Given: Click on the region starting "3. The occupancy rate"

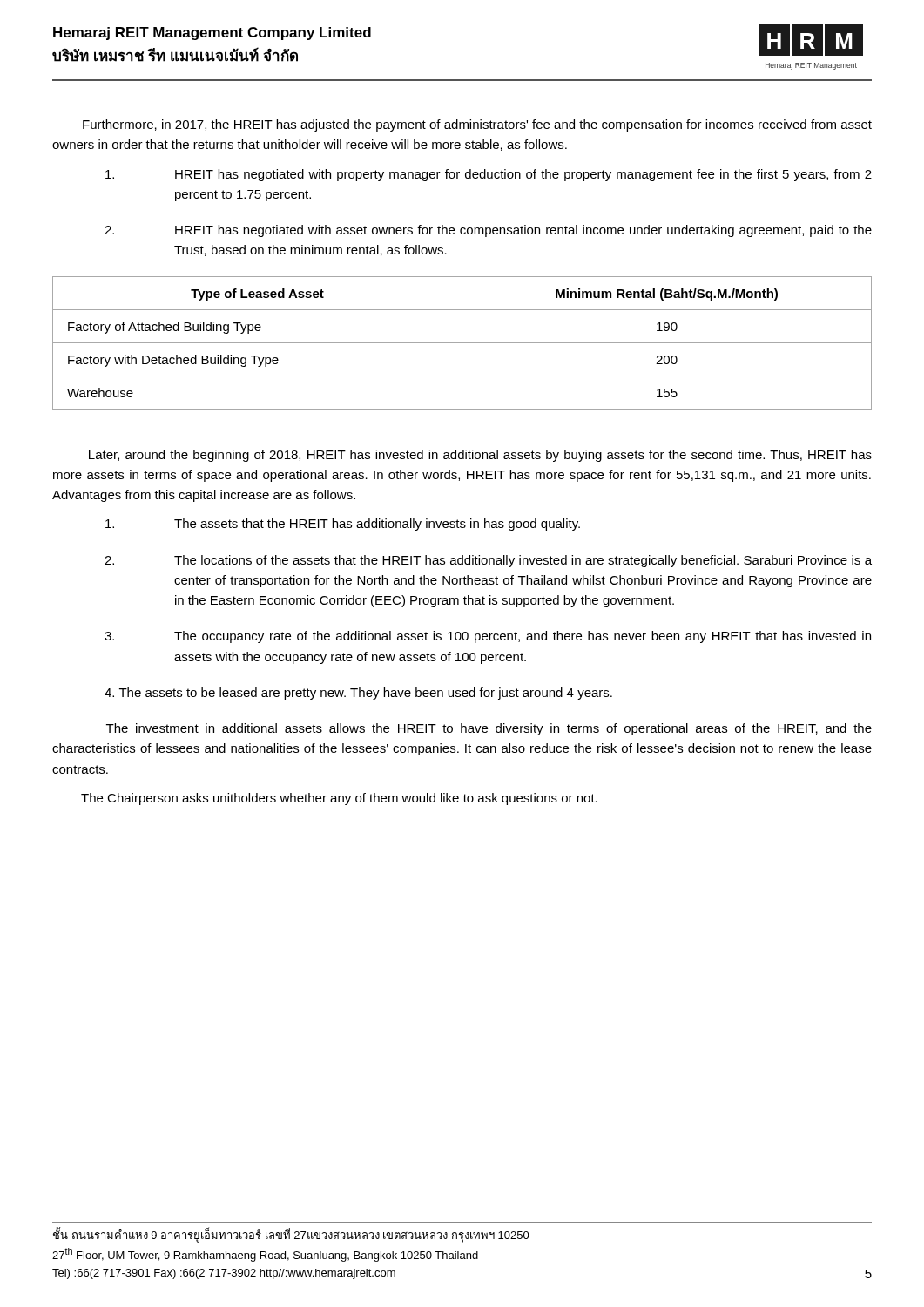Looking at the screenshot, I should pyautogui.click(x=462, y=646).
